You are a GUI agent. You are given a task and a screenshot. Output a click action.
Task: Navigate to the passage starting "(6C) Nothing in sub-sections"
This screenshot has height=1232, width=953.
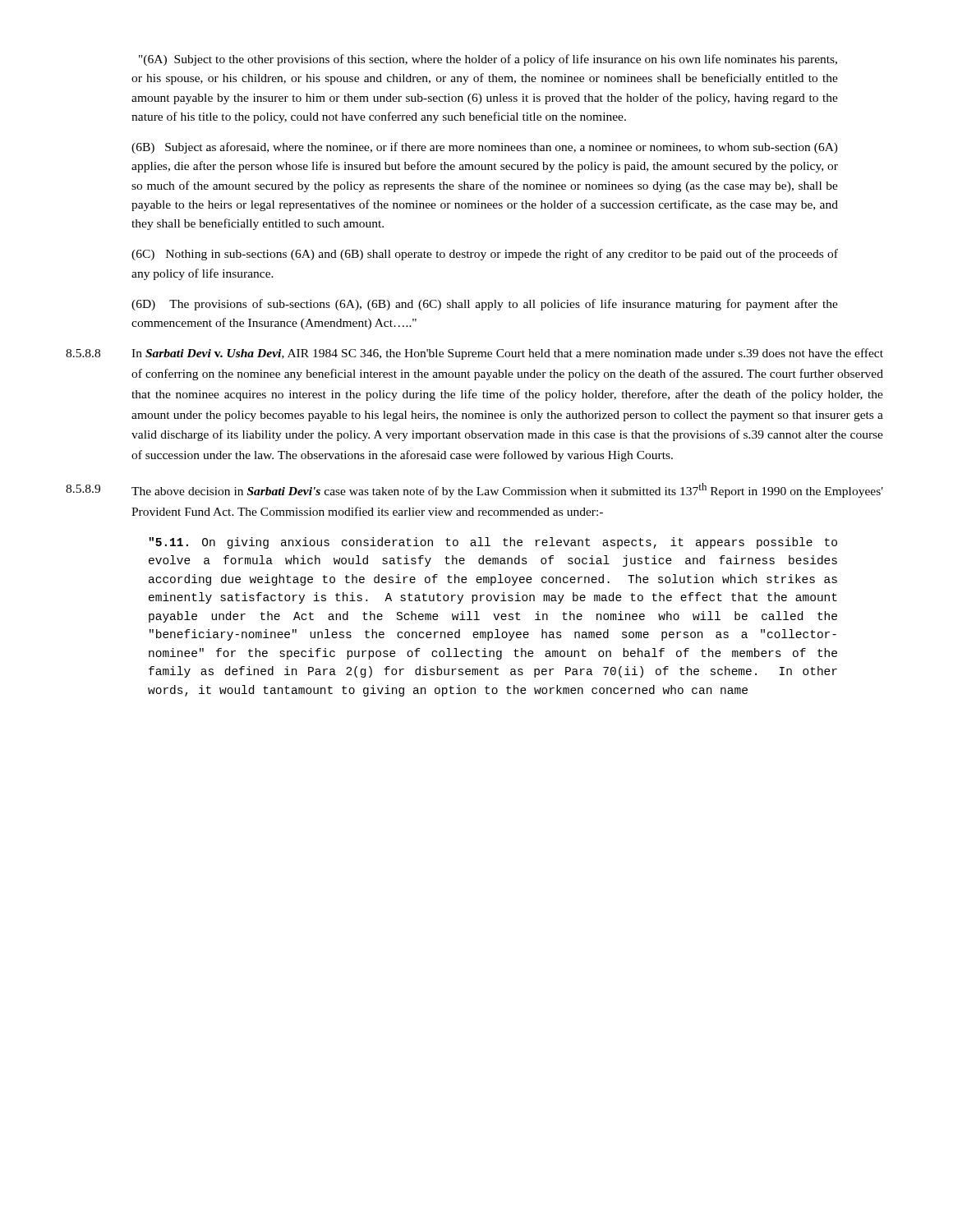point(485,263)
